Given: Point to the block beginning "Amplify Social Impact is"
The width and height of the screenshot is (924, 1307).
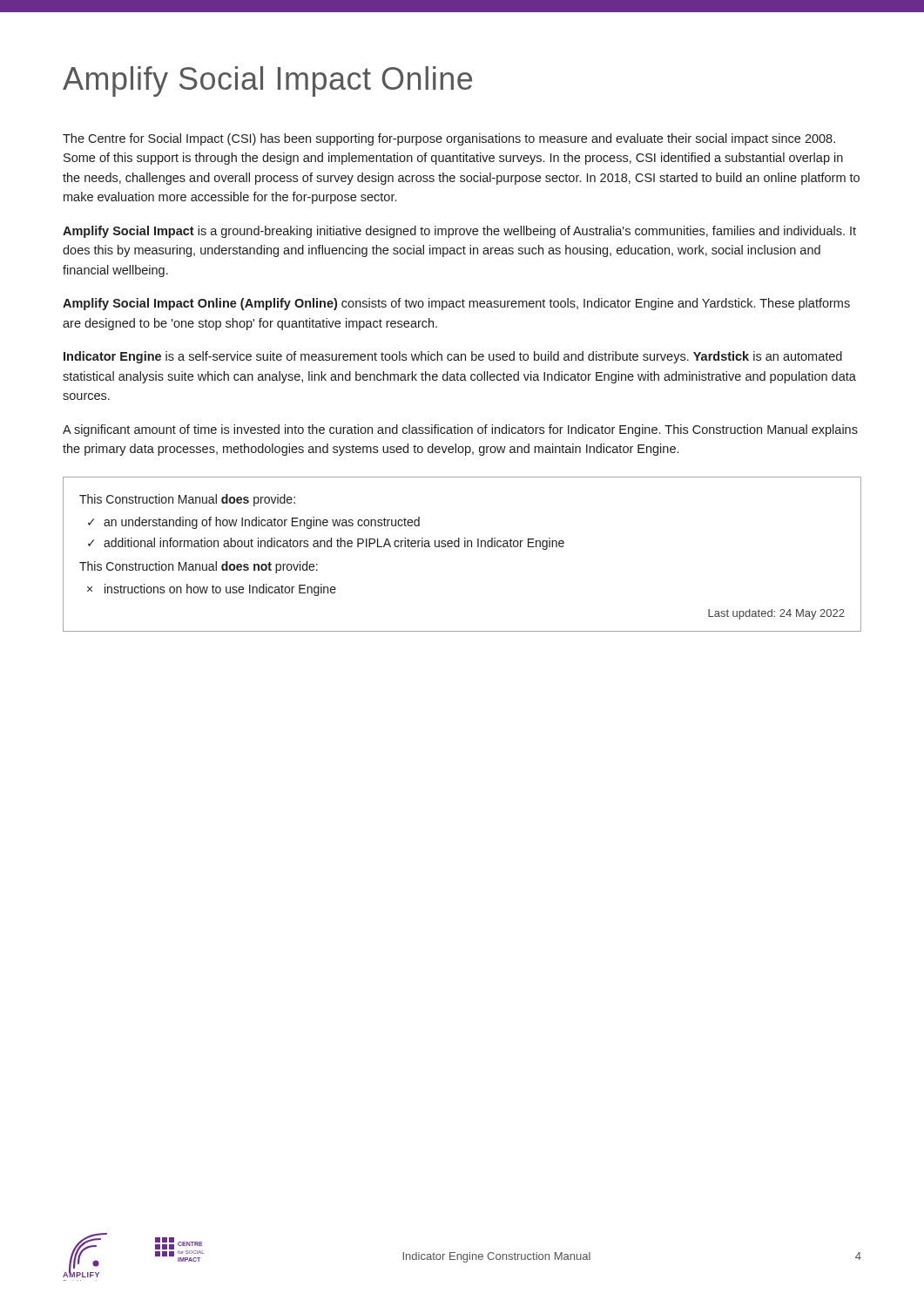Looking at the screenshot, I should pos(459,250).
